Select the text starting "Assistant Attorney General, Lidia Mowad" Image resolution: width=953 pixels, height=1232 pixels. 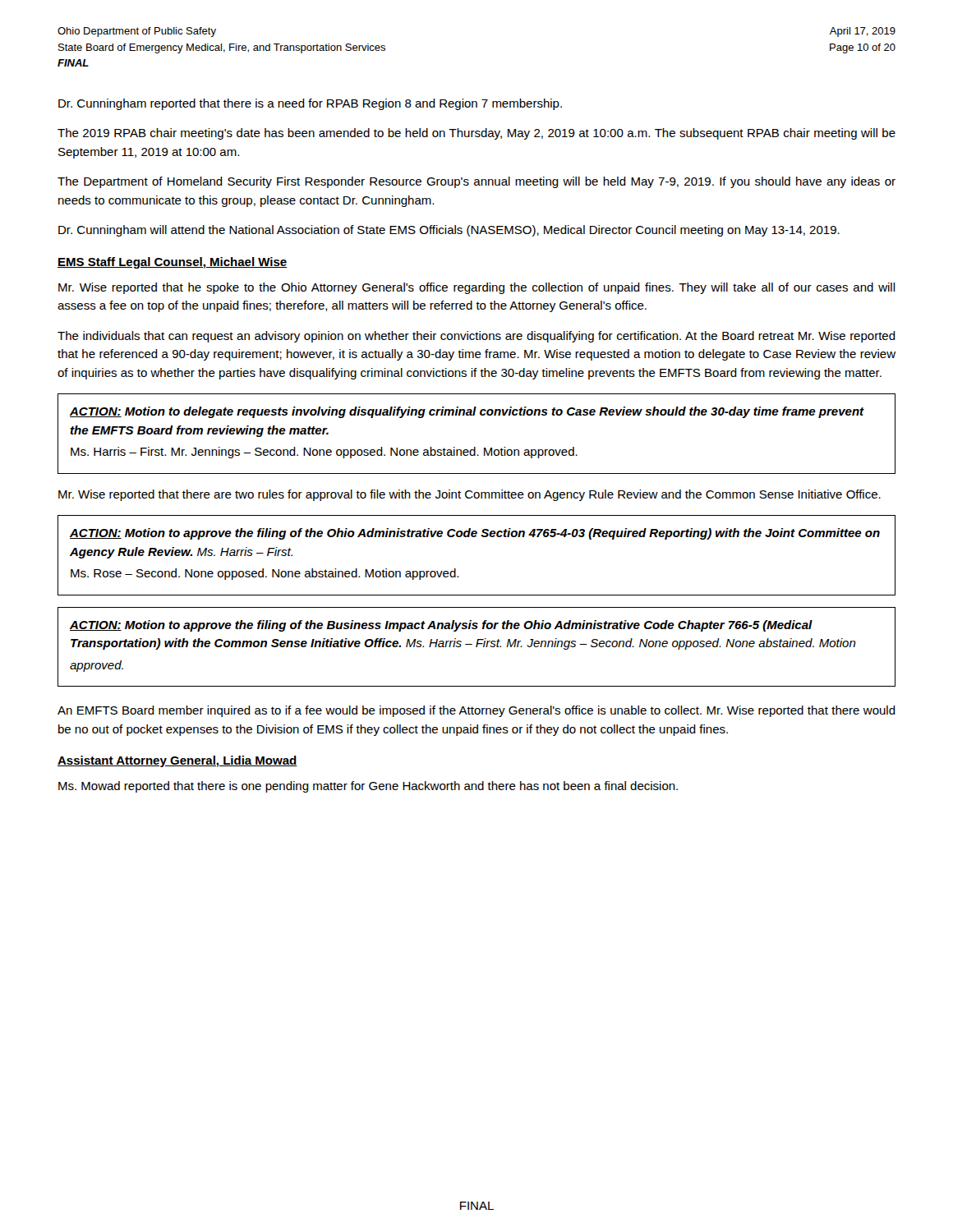(x=177, y=760)
